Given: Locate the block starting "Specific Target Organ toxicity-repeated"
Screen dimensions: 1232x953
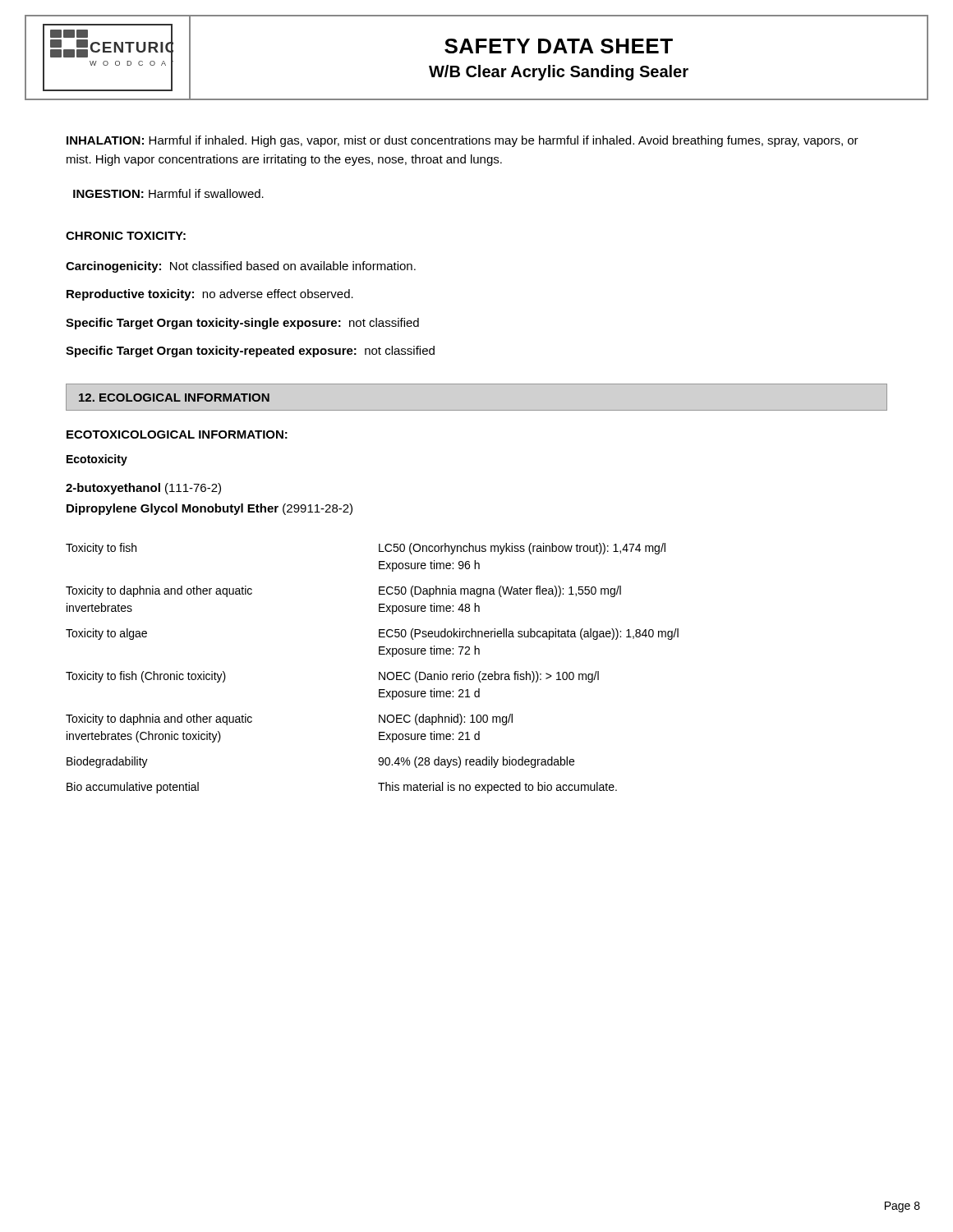Looking at the screenshot, I should pyautogui.click(x=251, y=350).
